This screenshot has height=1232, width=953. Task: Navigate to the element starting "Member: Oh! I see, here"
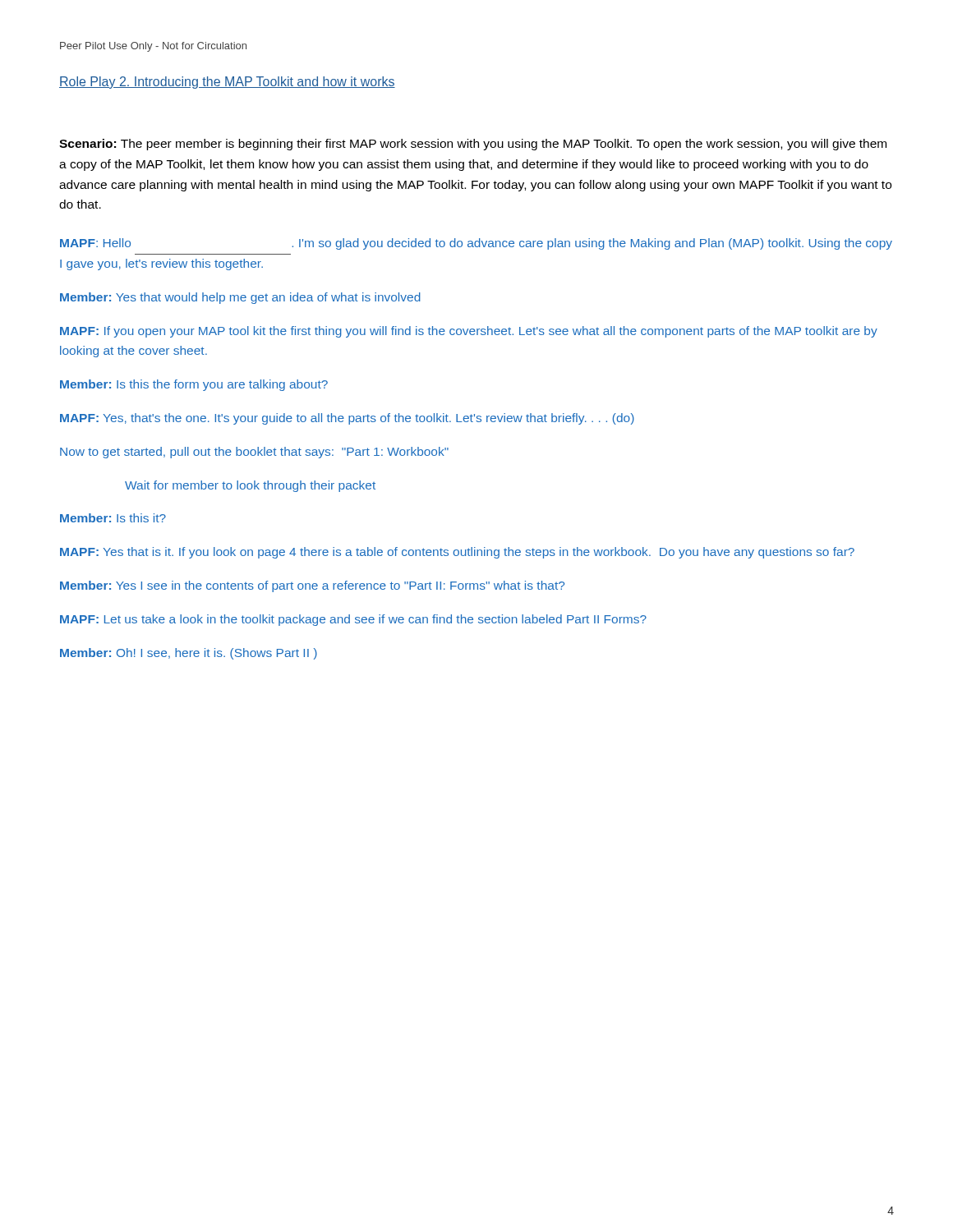pyautogui.click(x=188, y=652)
